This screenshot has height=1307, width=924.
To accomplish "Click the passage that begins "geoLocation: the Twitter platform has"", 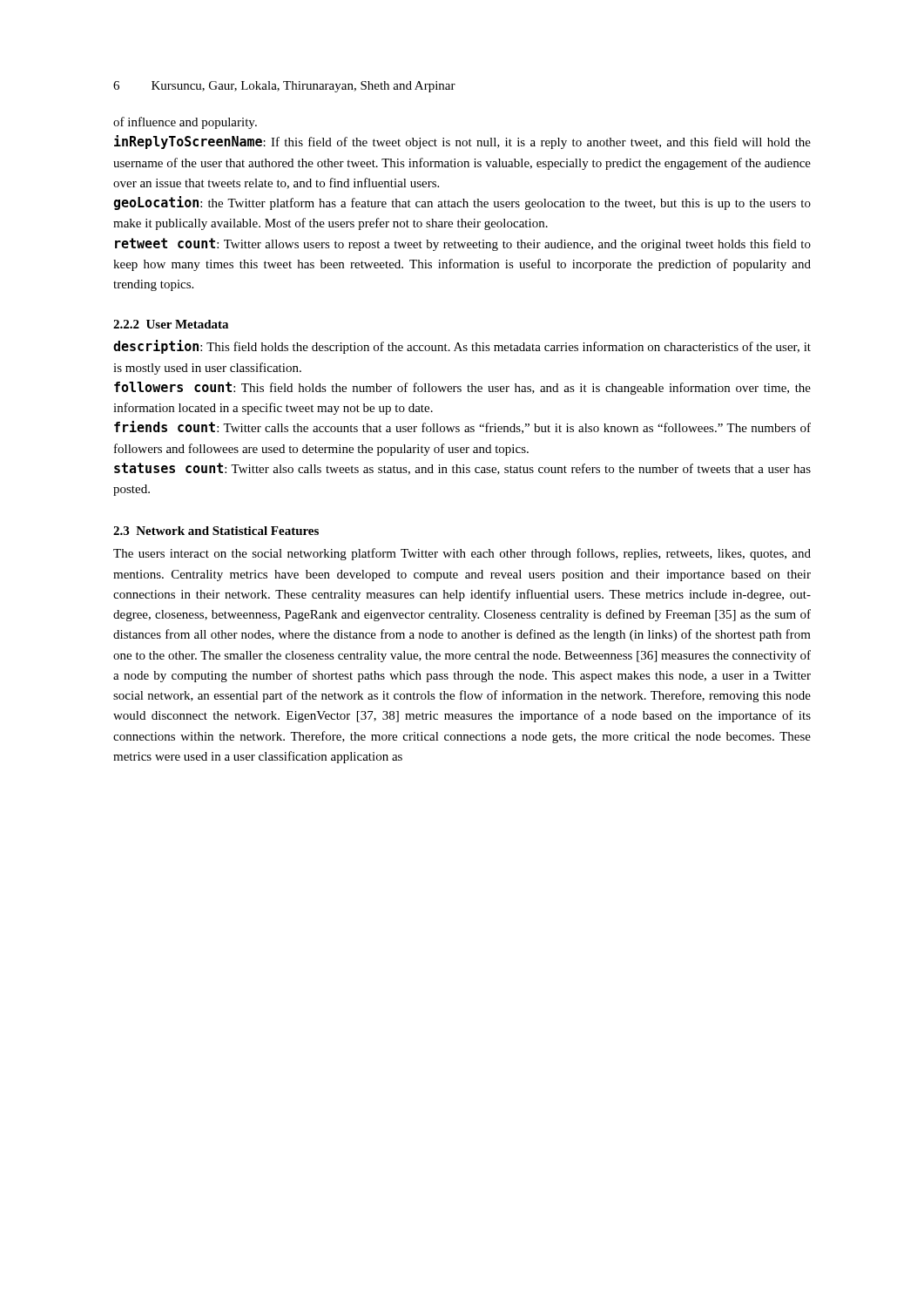I will click(x=462, y=214).
